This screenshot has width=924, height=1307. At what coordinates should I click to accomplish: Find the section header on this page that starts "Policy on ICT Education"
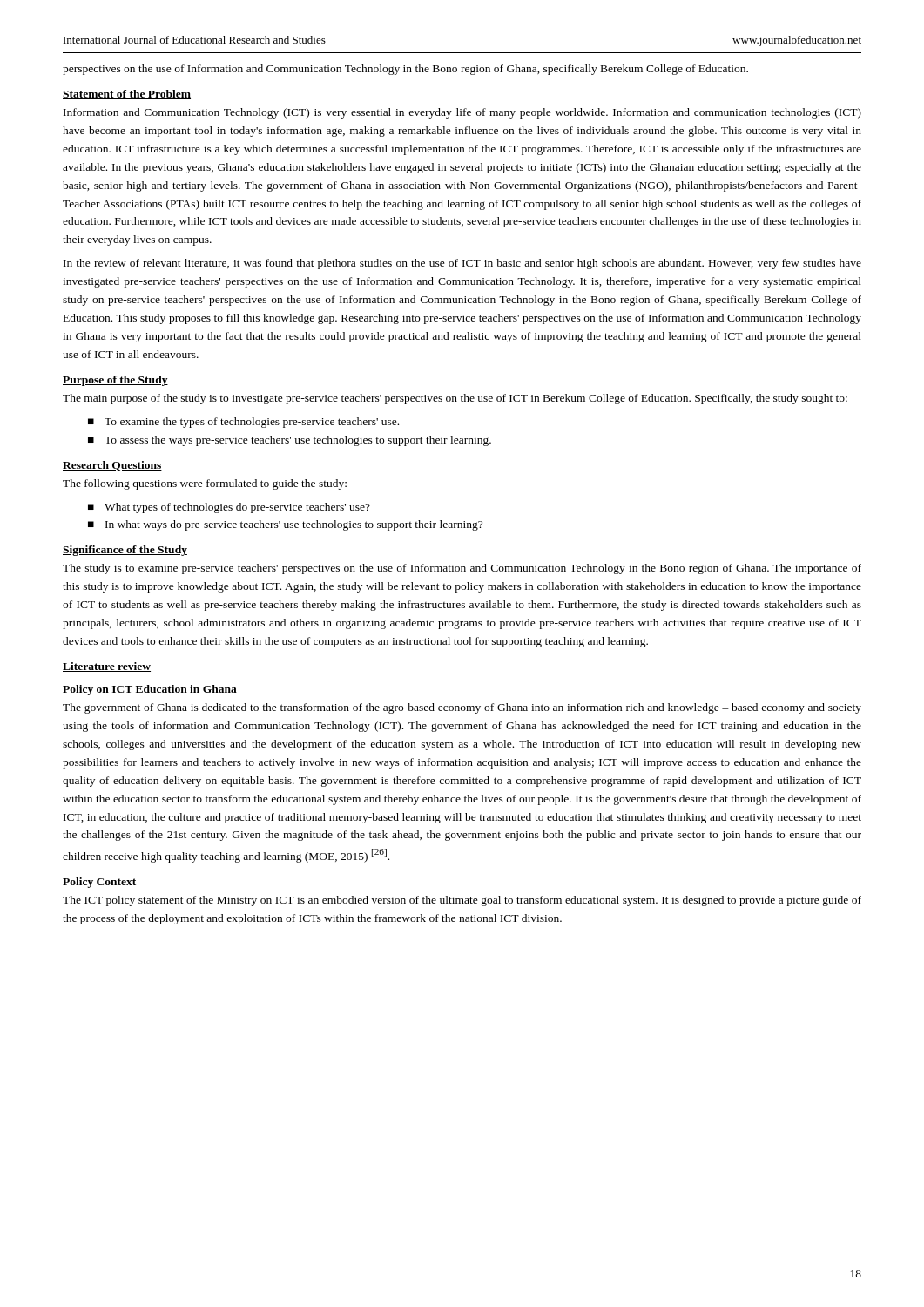150,689
